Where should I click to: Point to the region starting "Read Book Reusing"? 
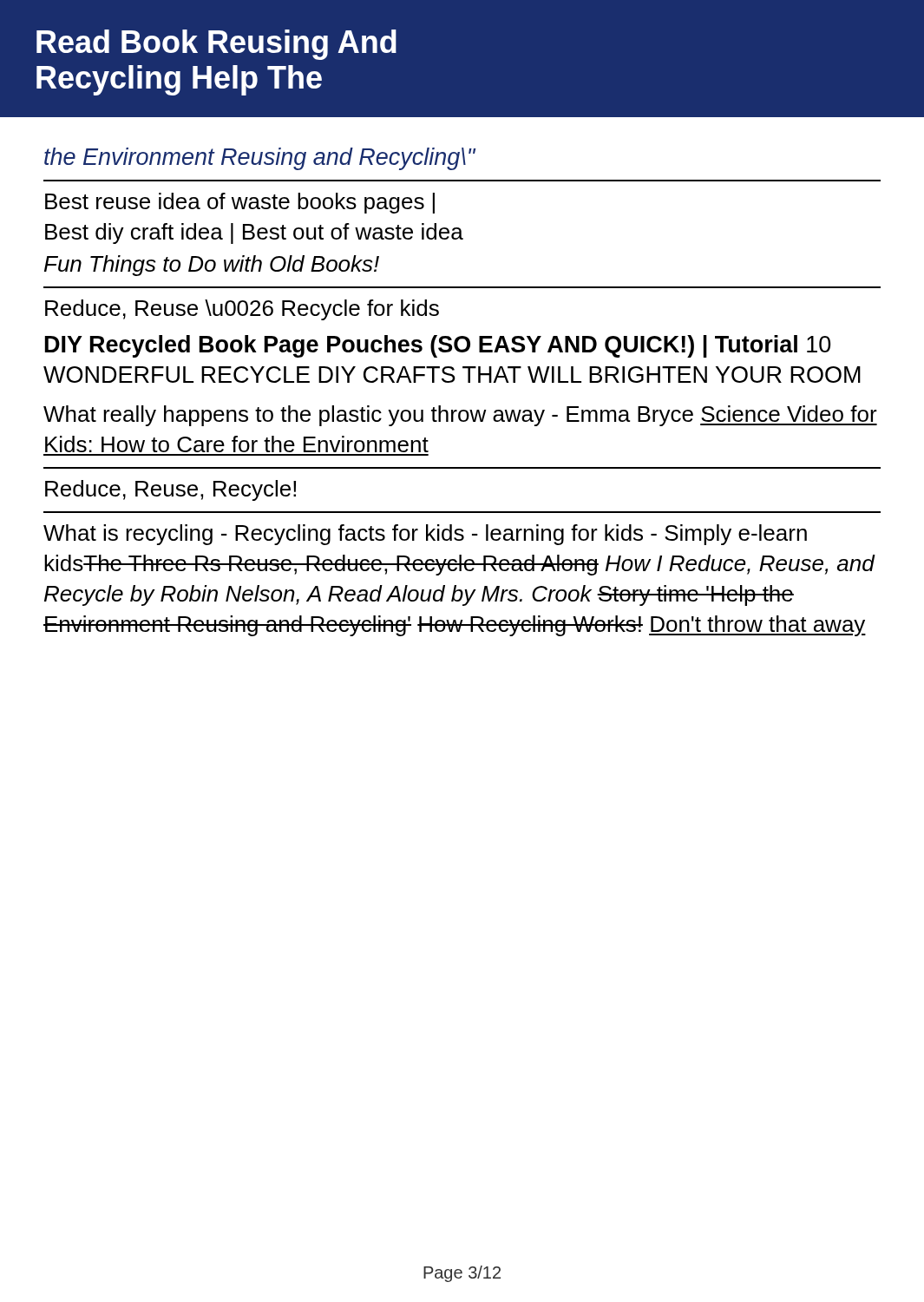216,45
